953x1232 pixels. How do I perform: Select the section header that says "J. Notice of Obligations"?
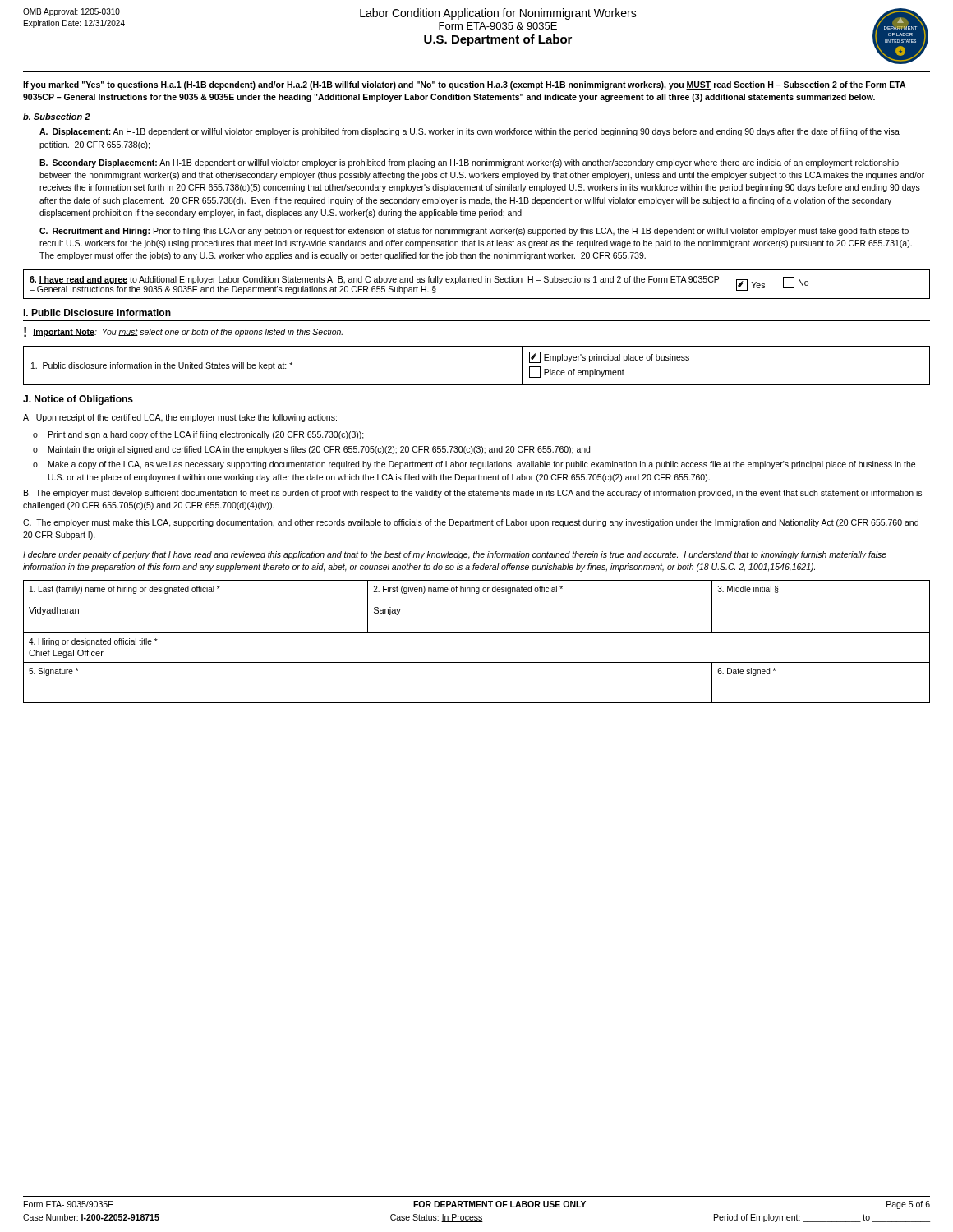click(x=78, y=399)
